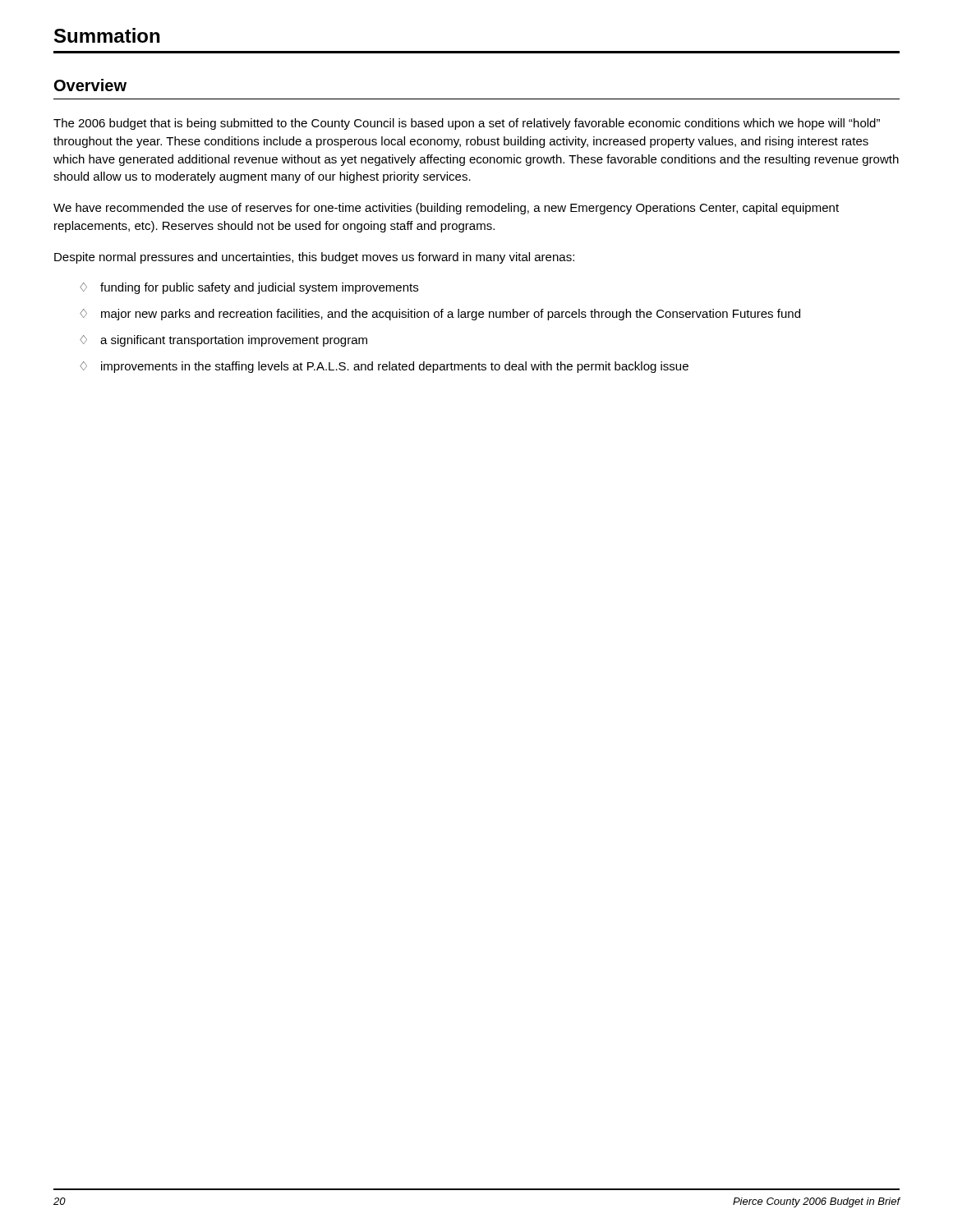Find the block starting "♢ improvements in the"
953x1232 pixels.
tap(489, 366)
